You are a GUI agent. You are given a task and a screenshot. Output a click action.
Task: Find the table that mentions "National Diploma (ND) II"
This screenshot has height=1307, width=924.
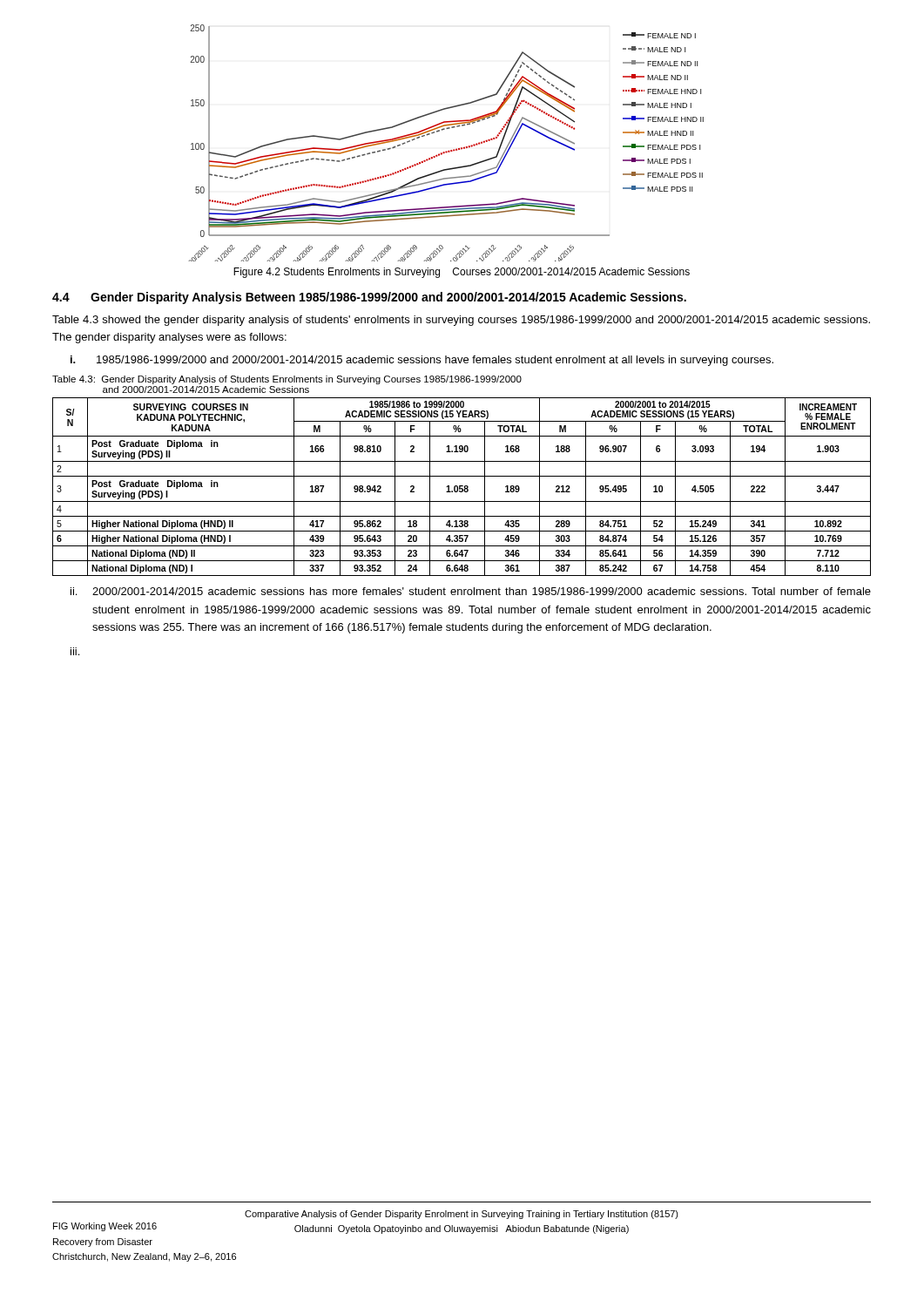point(462,487)
